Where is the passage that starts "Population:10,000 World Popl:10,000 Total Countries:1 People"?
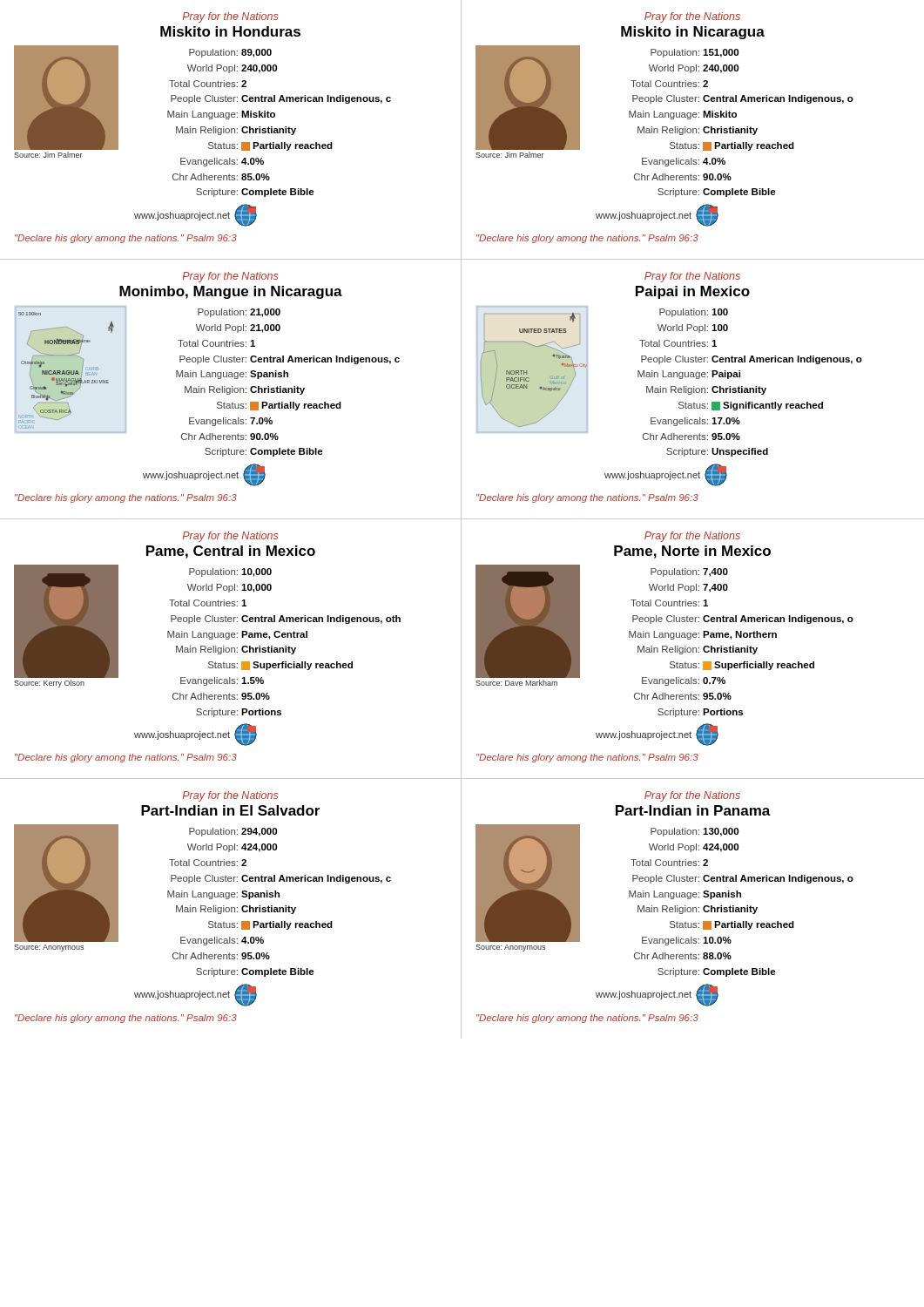The width and height of the screenshot is (924, 1307). pos(263,656)
